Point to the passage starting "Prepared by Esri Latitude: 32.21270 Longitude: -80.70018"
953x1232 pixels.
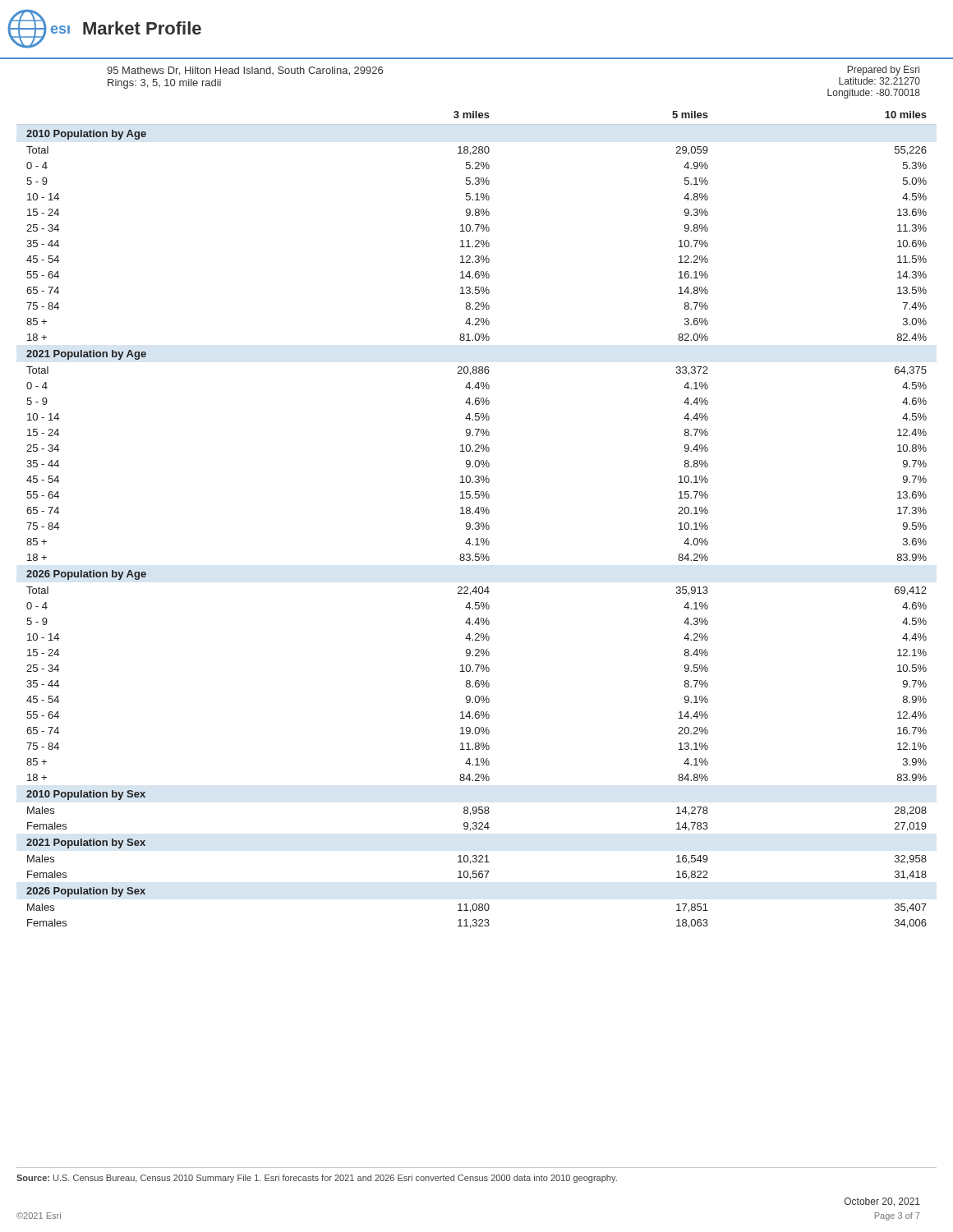874,81
